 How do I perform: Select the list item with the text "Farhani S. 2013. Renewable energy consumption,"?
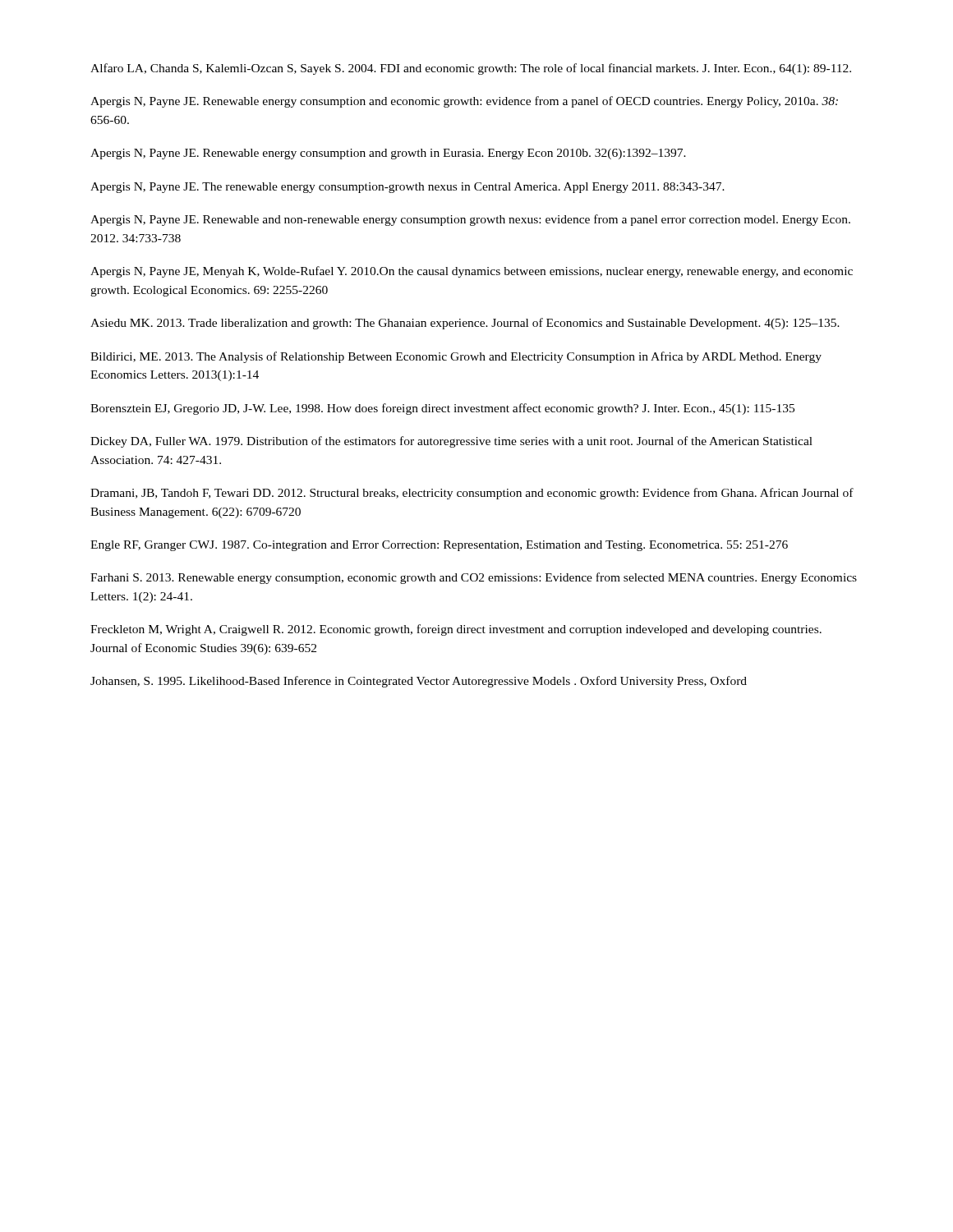tap(474, 587)
